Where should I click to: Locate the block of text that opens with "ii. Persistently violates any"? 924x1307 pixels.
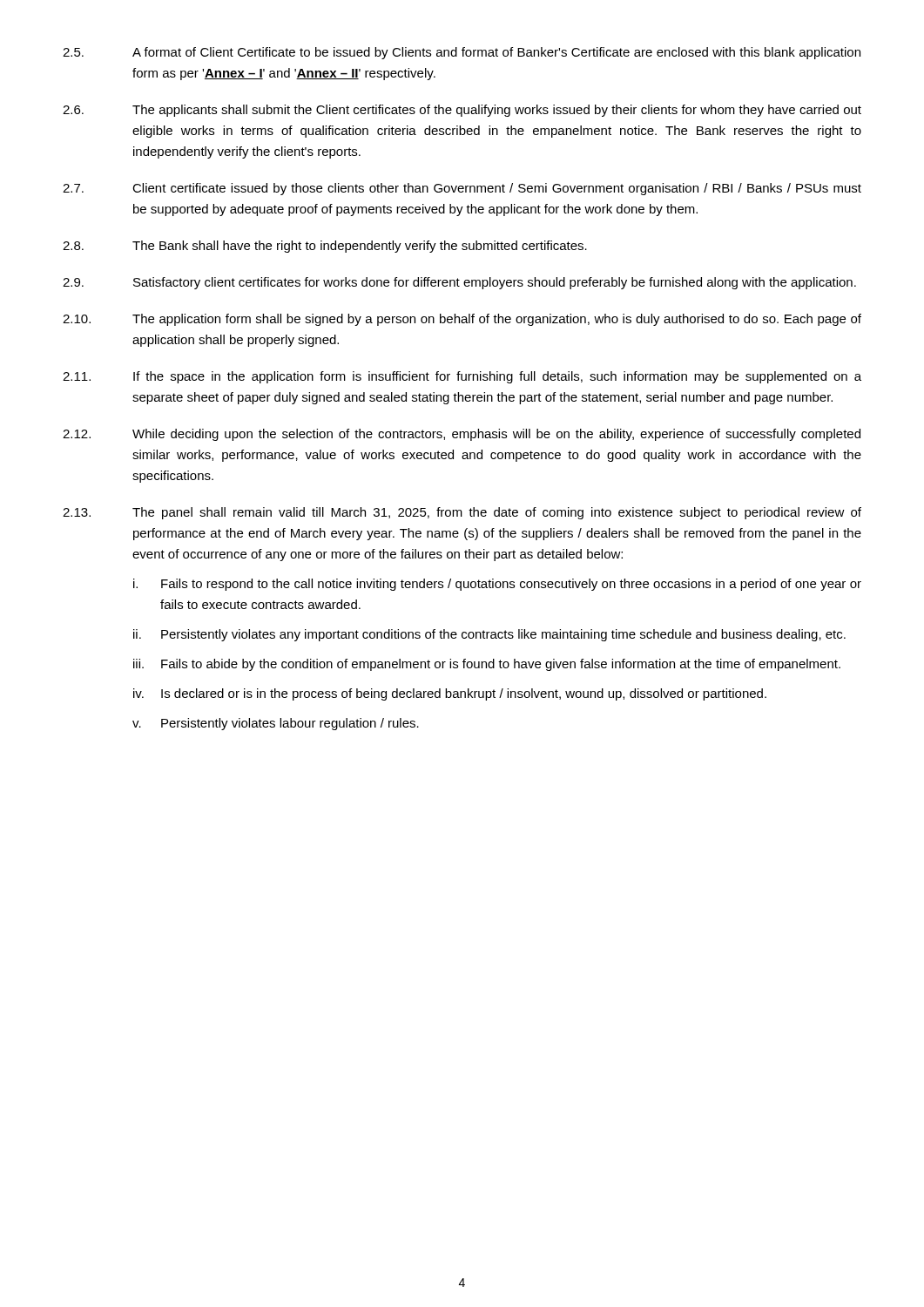point(497,634)
